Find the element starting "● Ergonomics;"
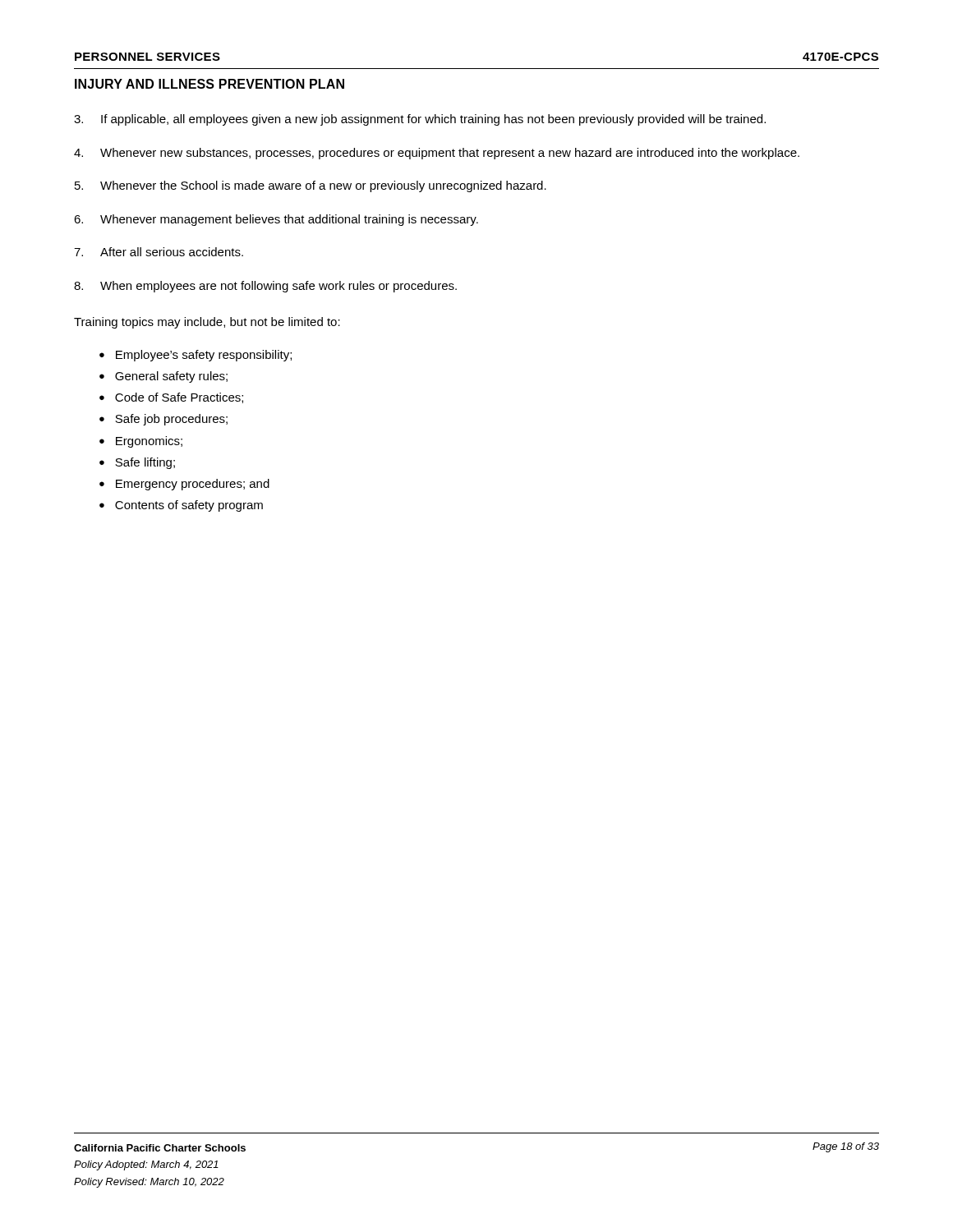This screenshot has height=1232, width=953. coord(141,440)
